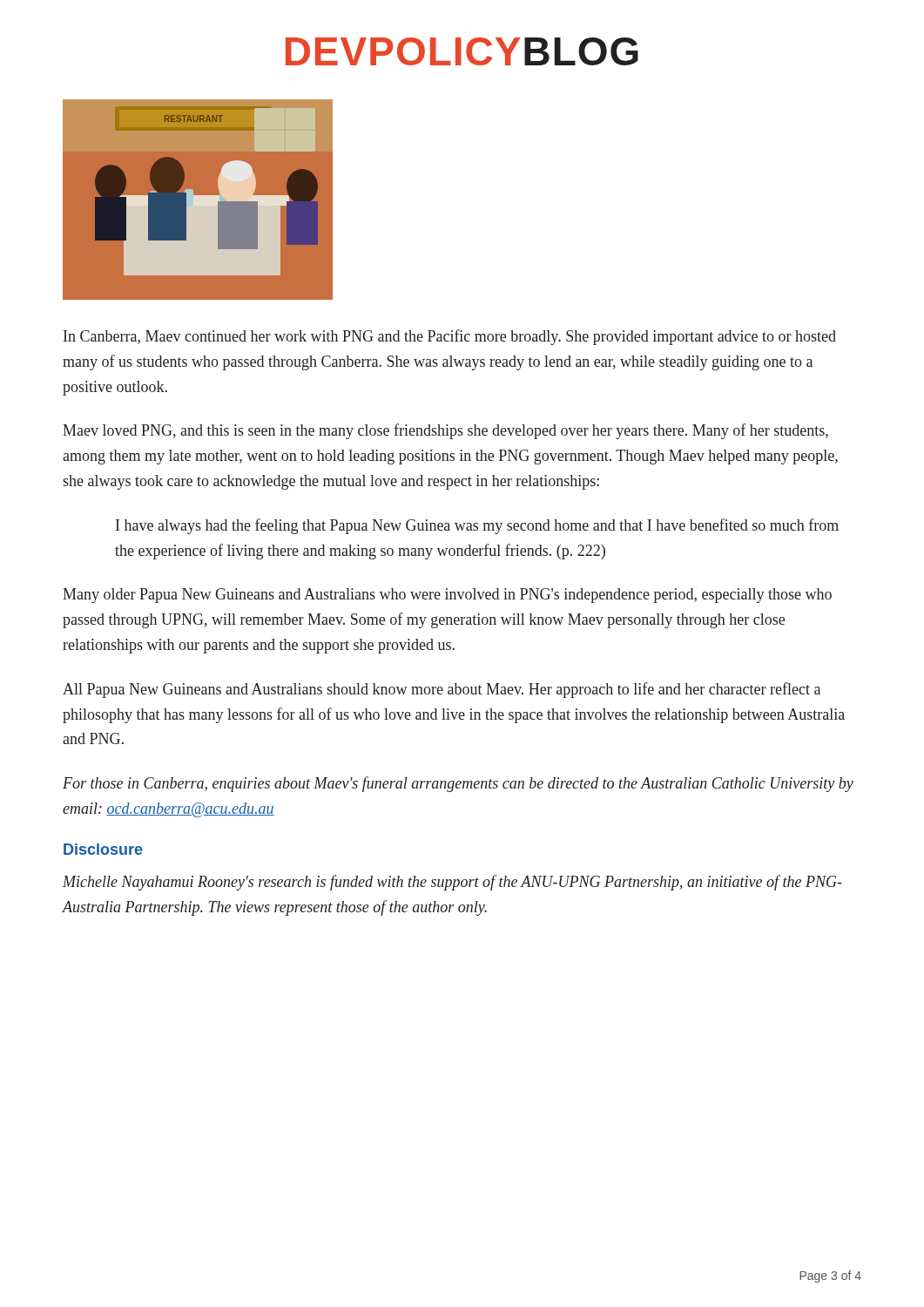Find the text block that reads "I have always had the feeling"
924x1307 pixels.
click(488, 538)
